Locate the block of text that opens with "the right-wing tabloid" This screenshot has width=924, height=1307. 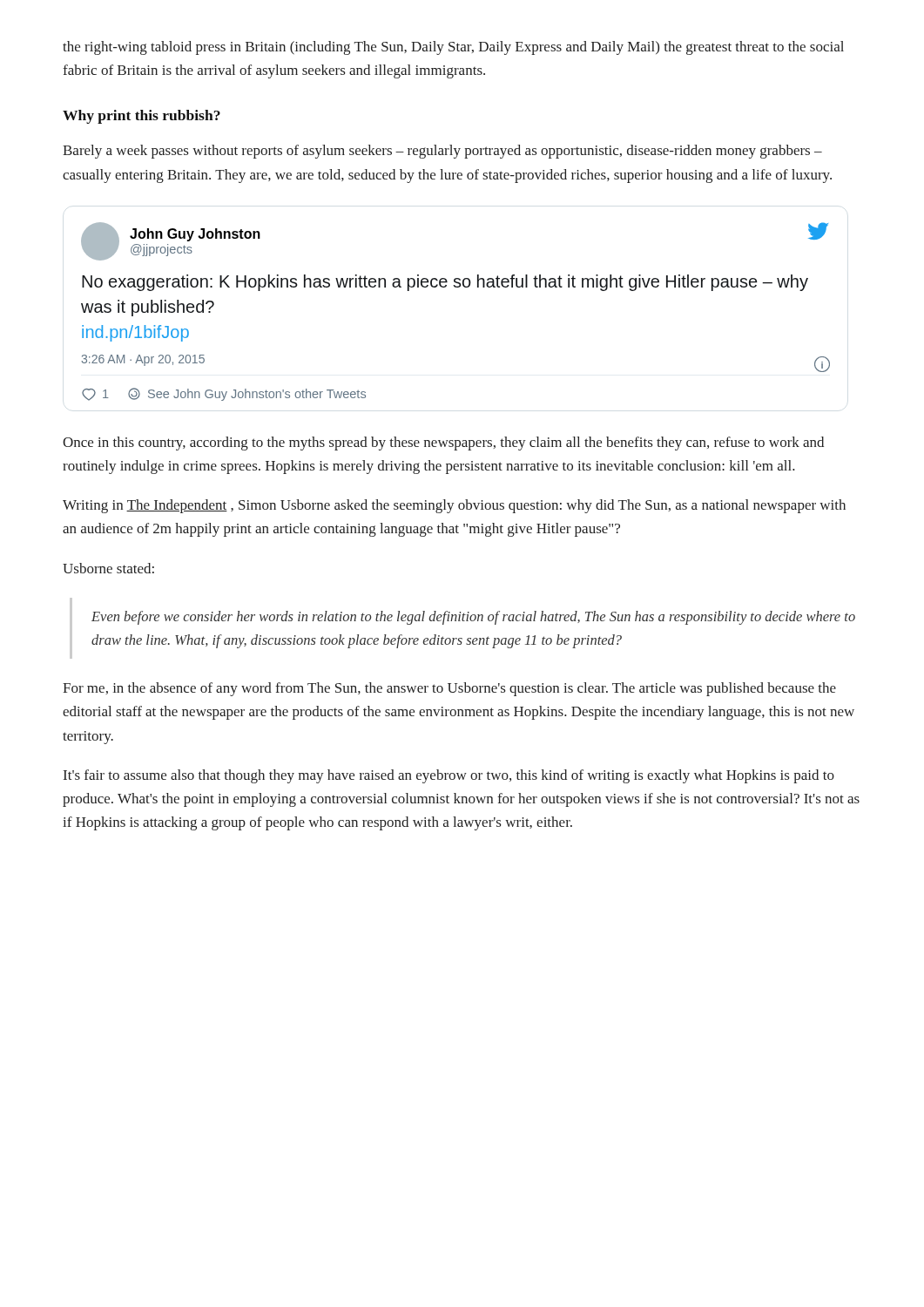click(x=453, y=58)
